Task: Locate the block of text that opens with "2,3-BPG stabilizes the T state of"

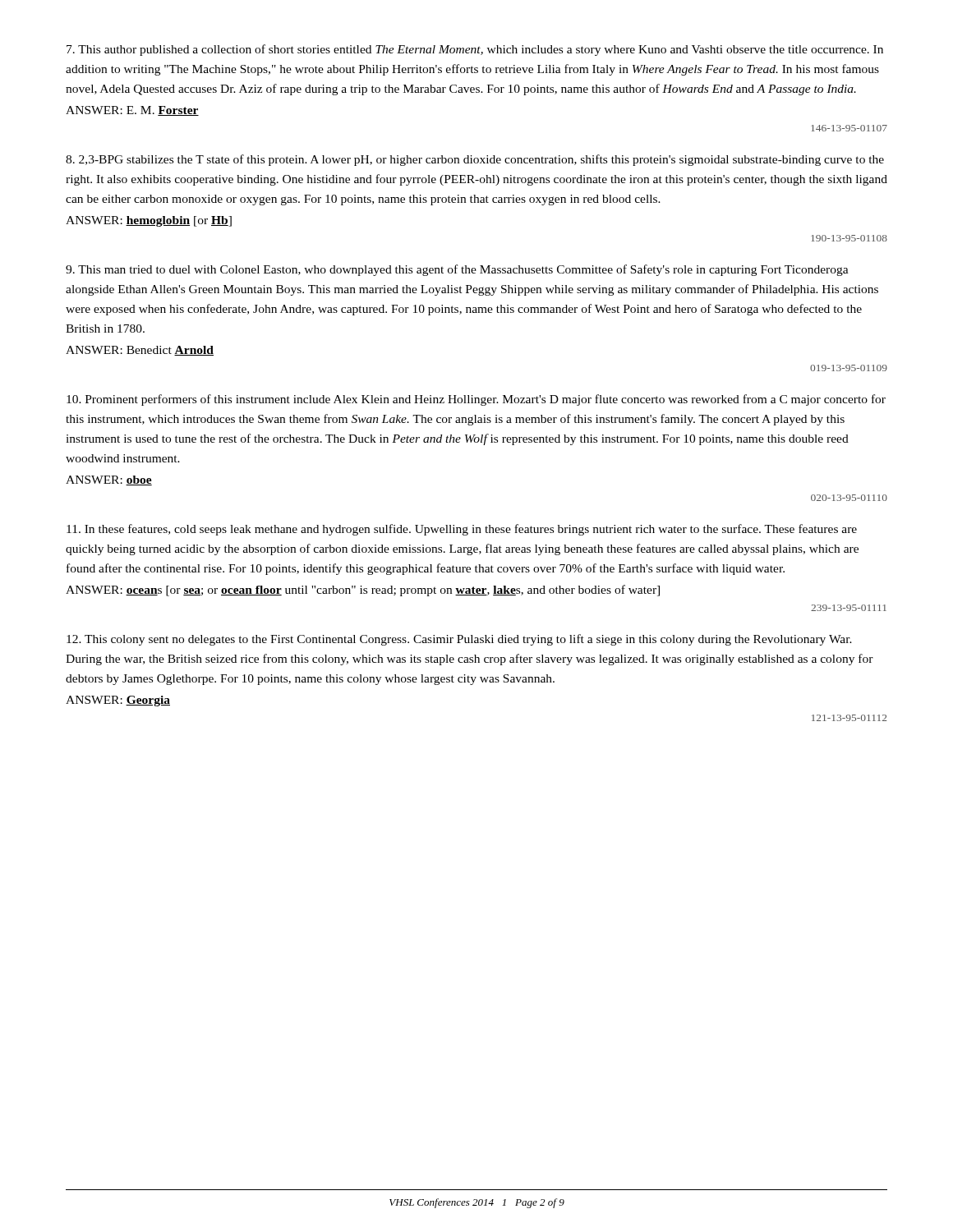Action: [476, 190]
